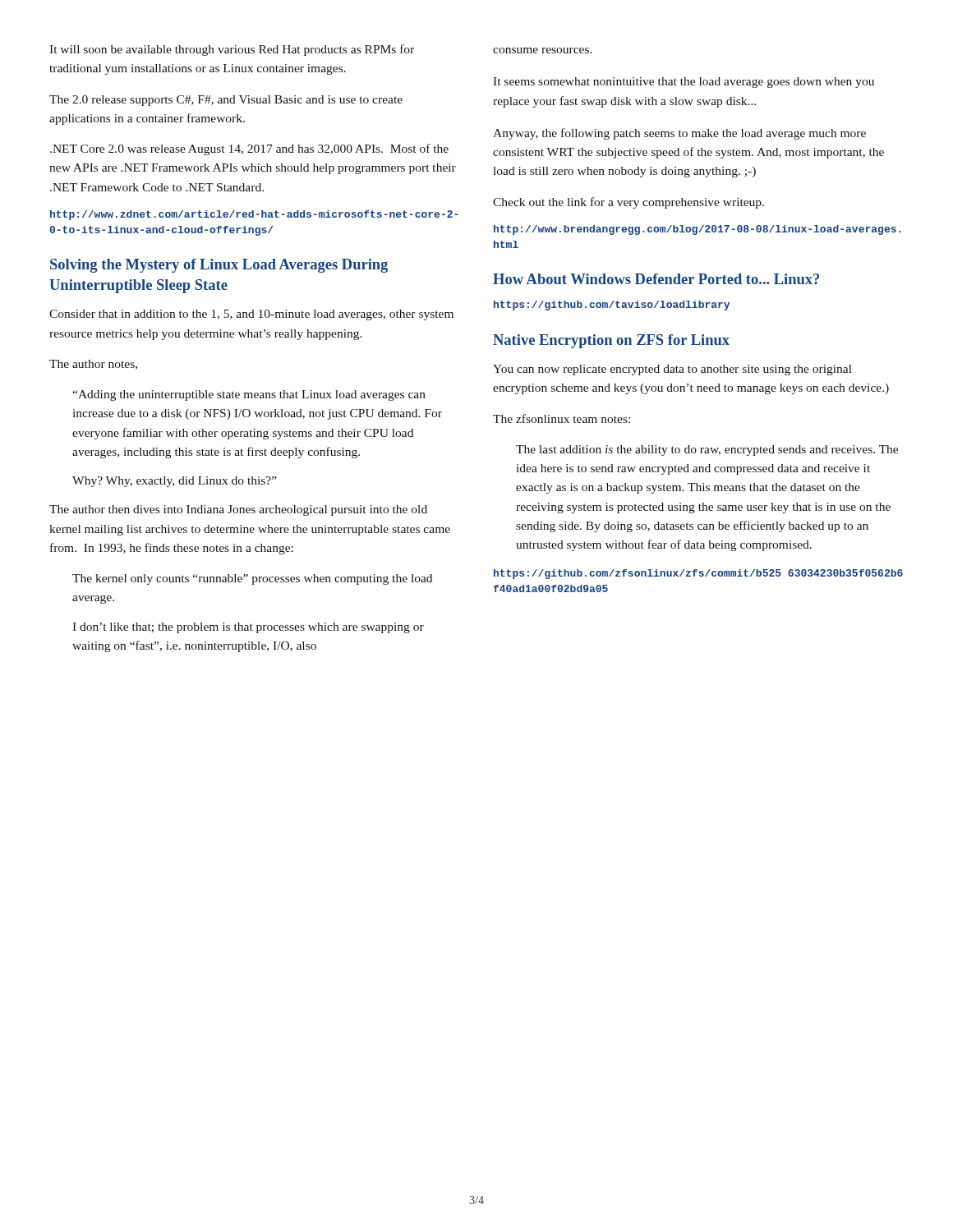The width and height of the screenshot is (953, 1232).
Task: Click on the text starting "https://github.com/zfsonlinux/zfs/commit/b525 63034230b35f0562b6f40ad1a00f02bd9a05"
Action: click(x=698, y=582)
